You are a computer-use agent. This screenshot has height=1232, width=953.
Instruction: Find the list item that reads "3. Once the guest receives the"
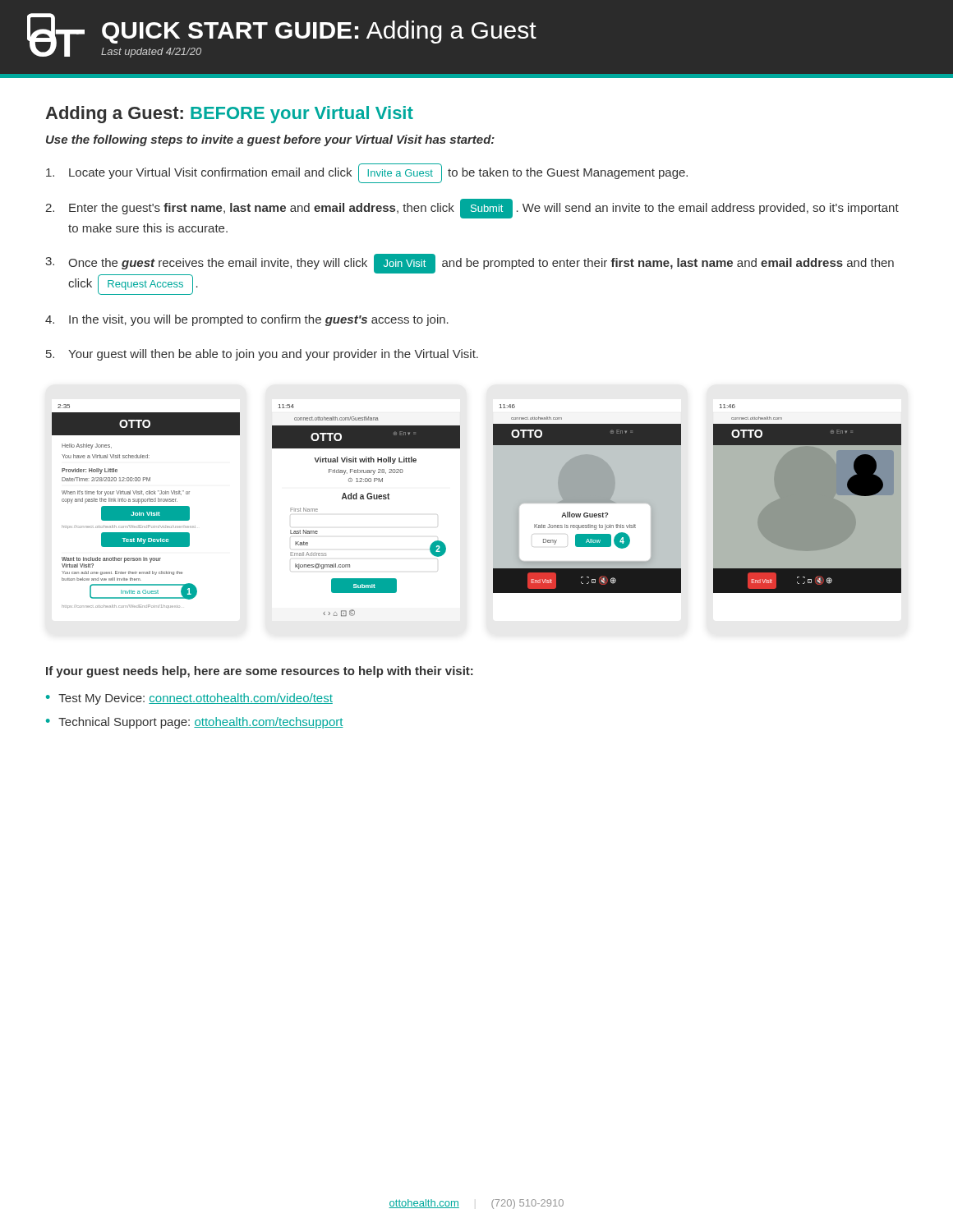(x=476, y=274)
